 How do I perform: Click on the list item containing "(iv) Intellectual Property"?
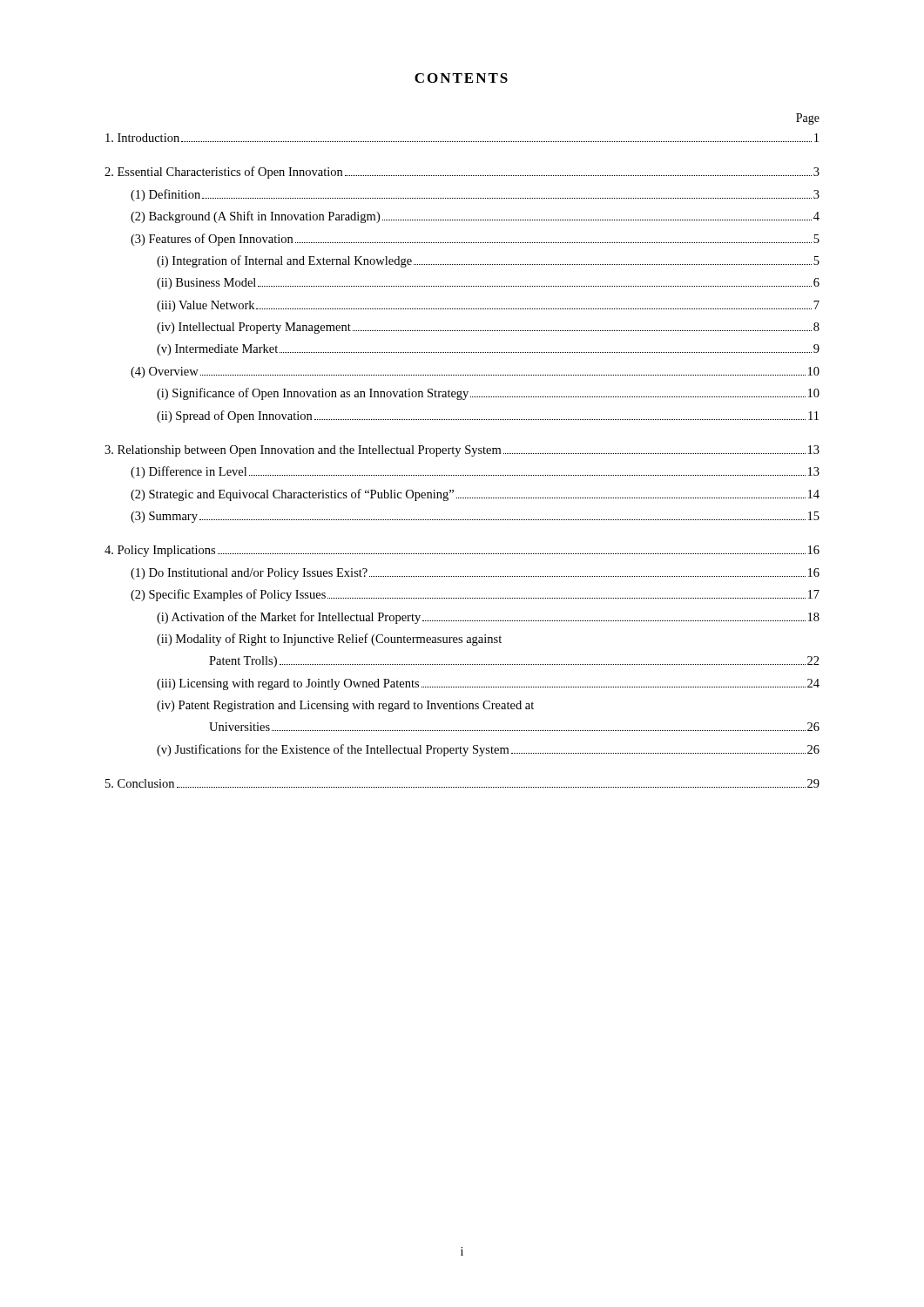[x=488, y=327]
